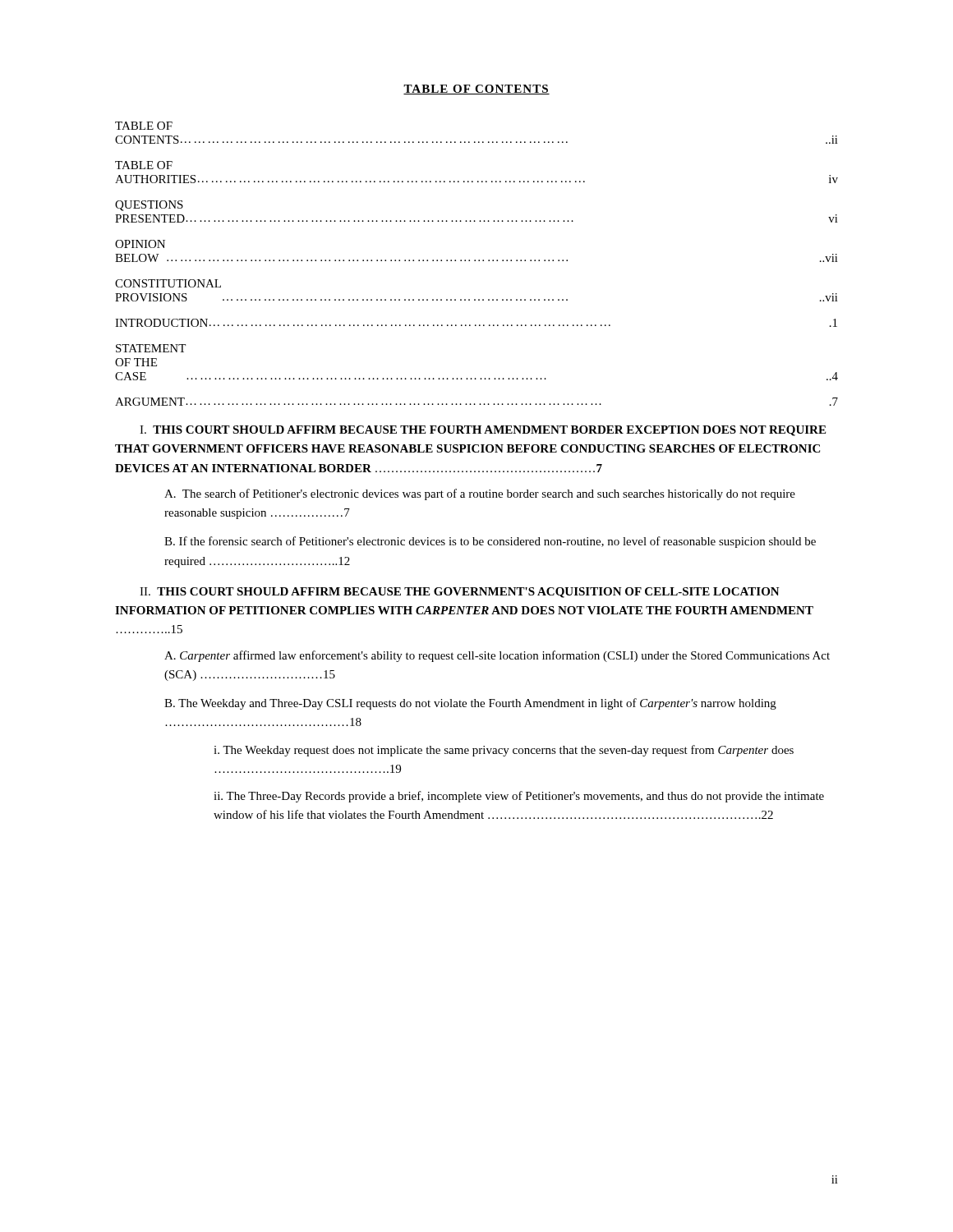The height and width of the screenshot is (1232, 953).
Task: Locate the list item containing "A. Carpenter affirmed law"
Action: (x=501, y=665)
